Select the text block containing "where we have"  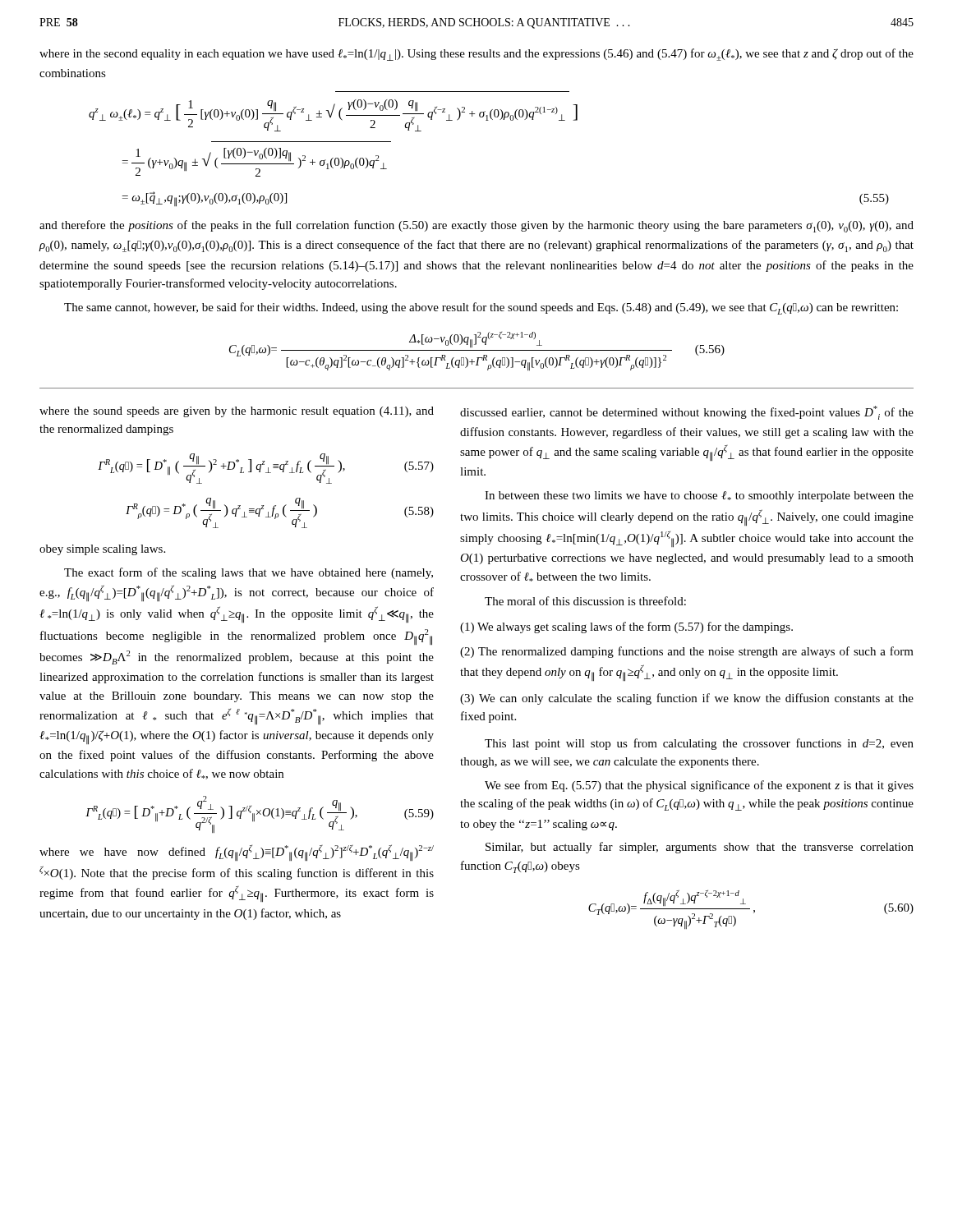(x=237, y=881)
